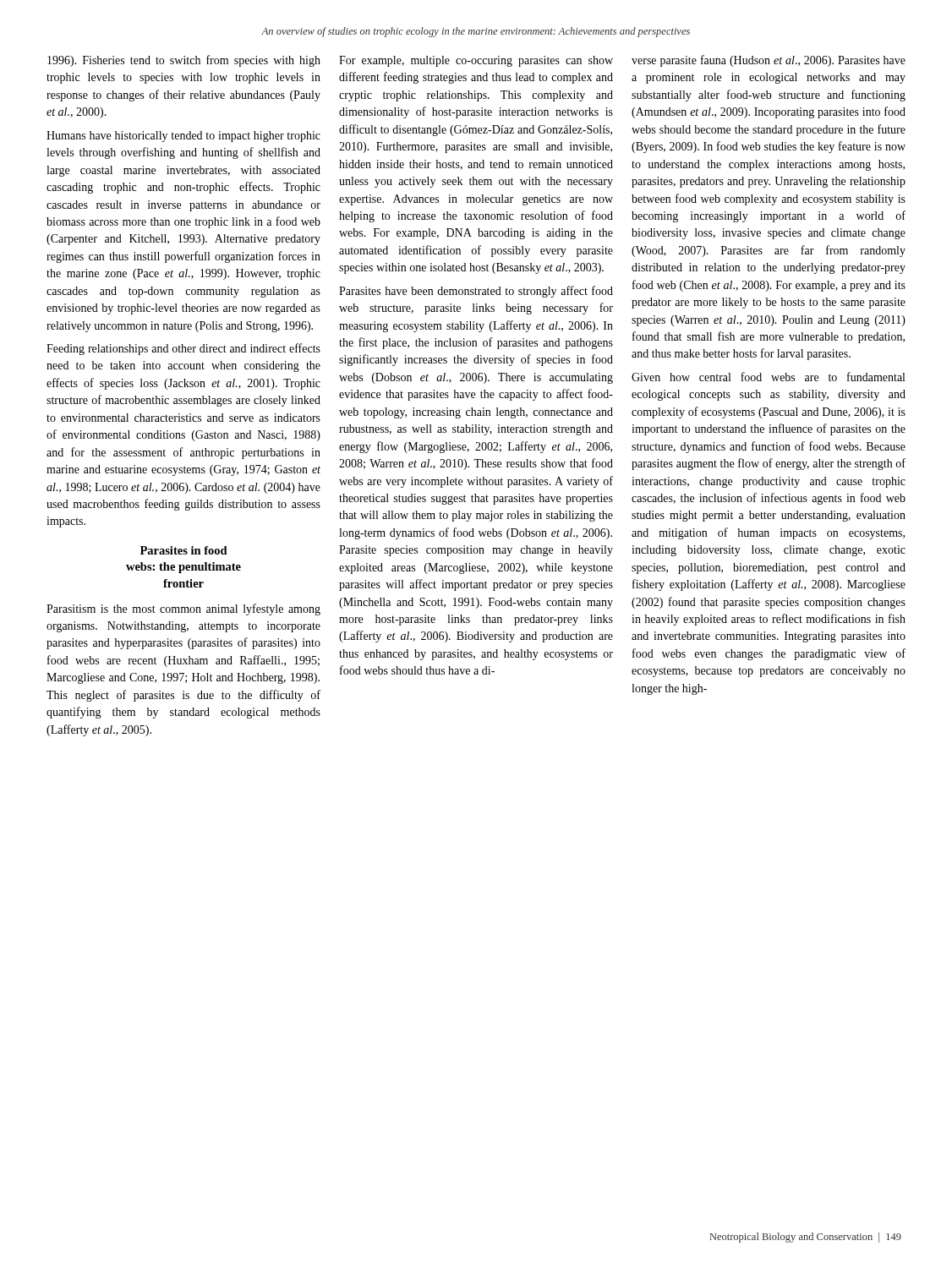Select the text block containing "Parasitism is the"
This screenshot has height=1268, width=952.
(x=183, y=669)
